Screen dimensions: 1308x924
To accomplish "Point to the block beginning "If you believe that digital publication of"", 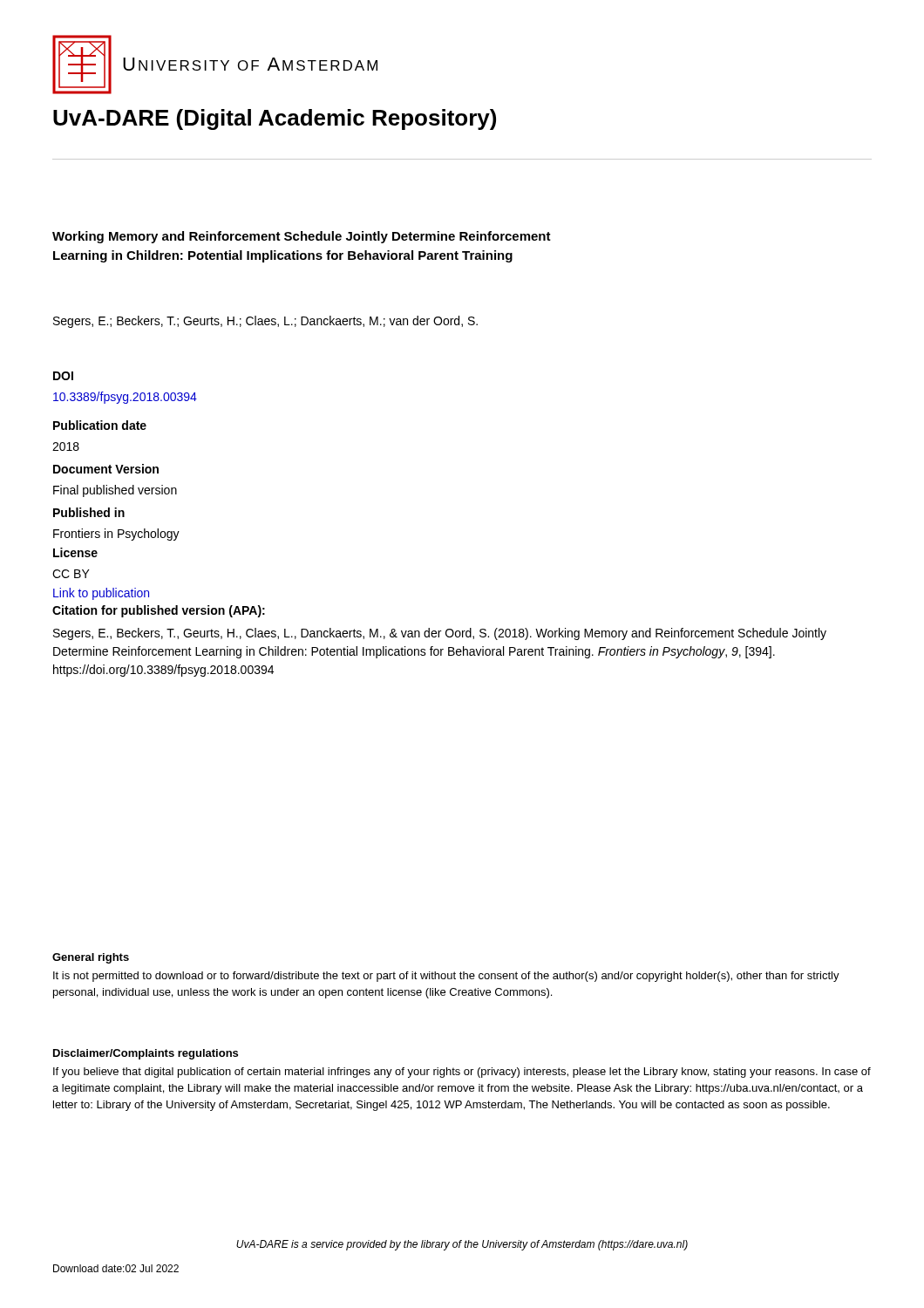I will [461, 1088].
